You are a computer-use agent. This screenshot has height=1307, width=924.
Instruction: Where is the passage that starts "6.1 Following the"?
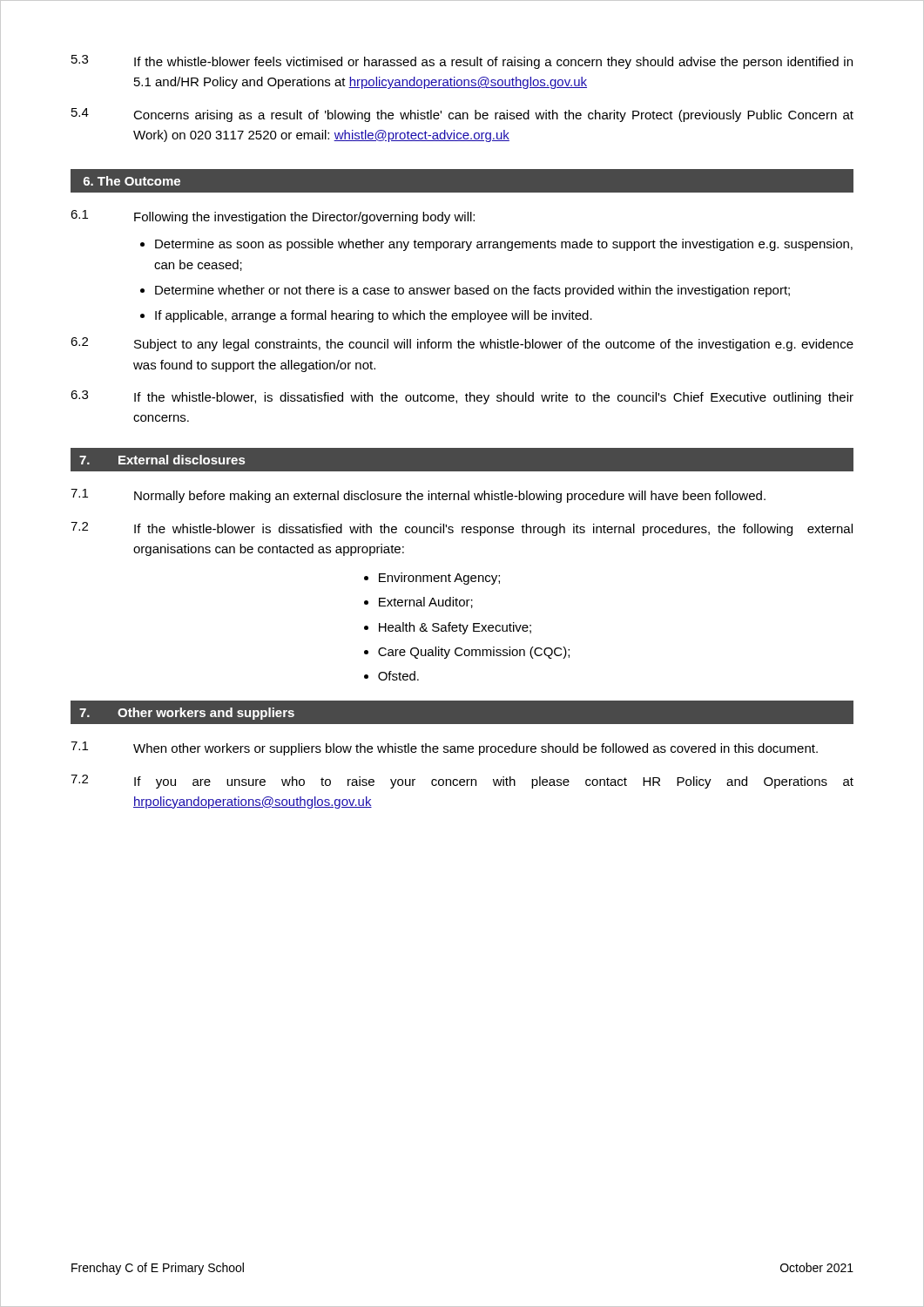tap(273, 217)
